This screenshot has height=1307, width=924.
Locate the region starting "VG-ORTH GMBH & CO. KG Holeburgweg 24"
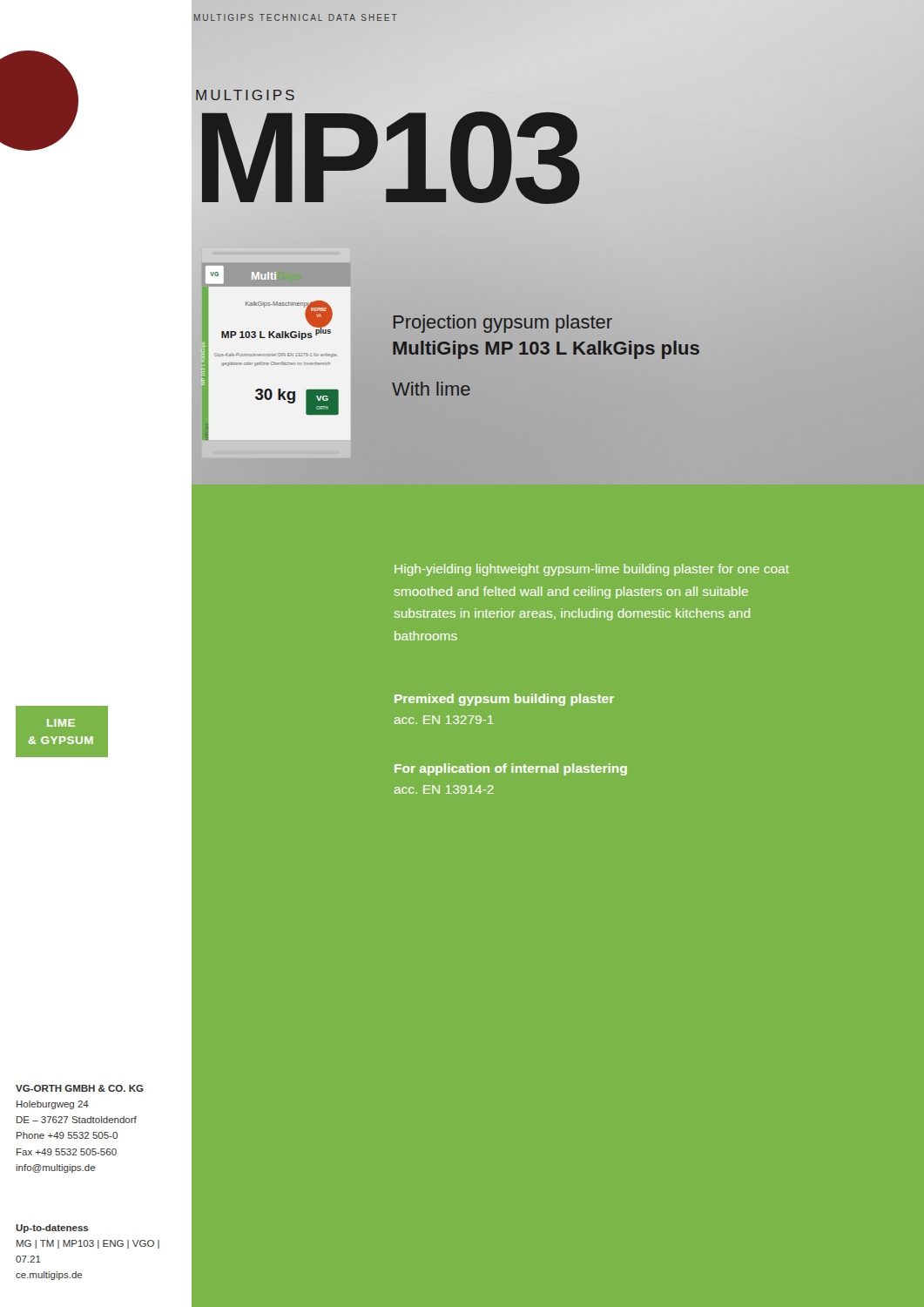(80, 1128)
